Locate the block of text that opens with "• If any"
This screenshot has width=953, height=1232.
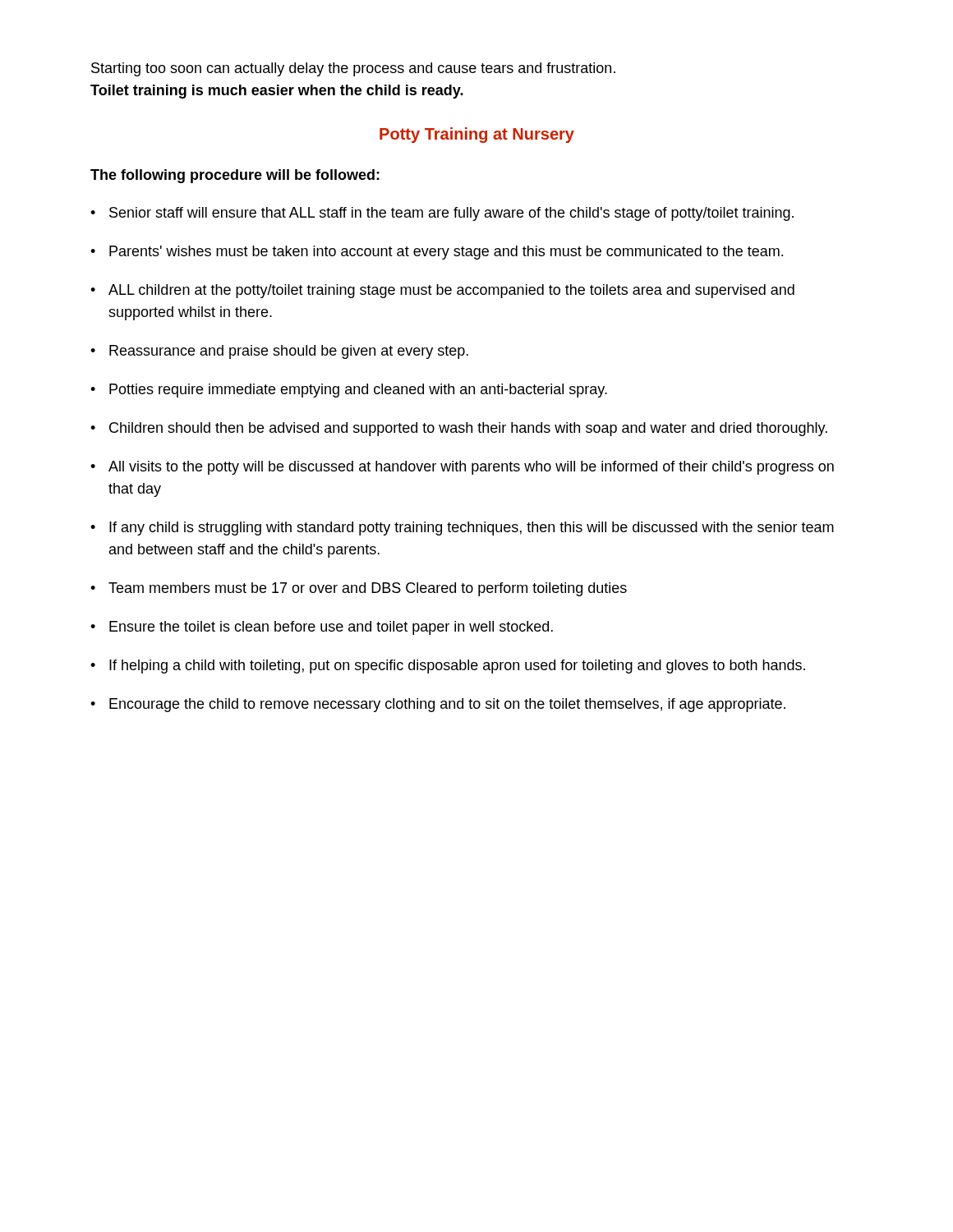(x=476, y=539)
